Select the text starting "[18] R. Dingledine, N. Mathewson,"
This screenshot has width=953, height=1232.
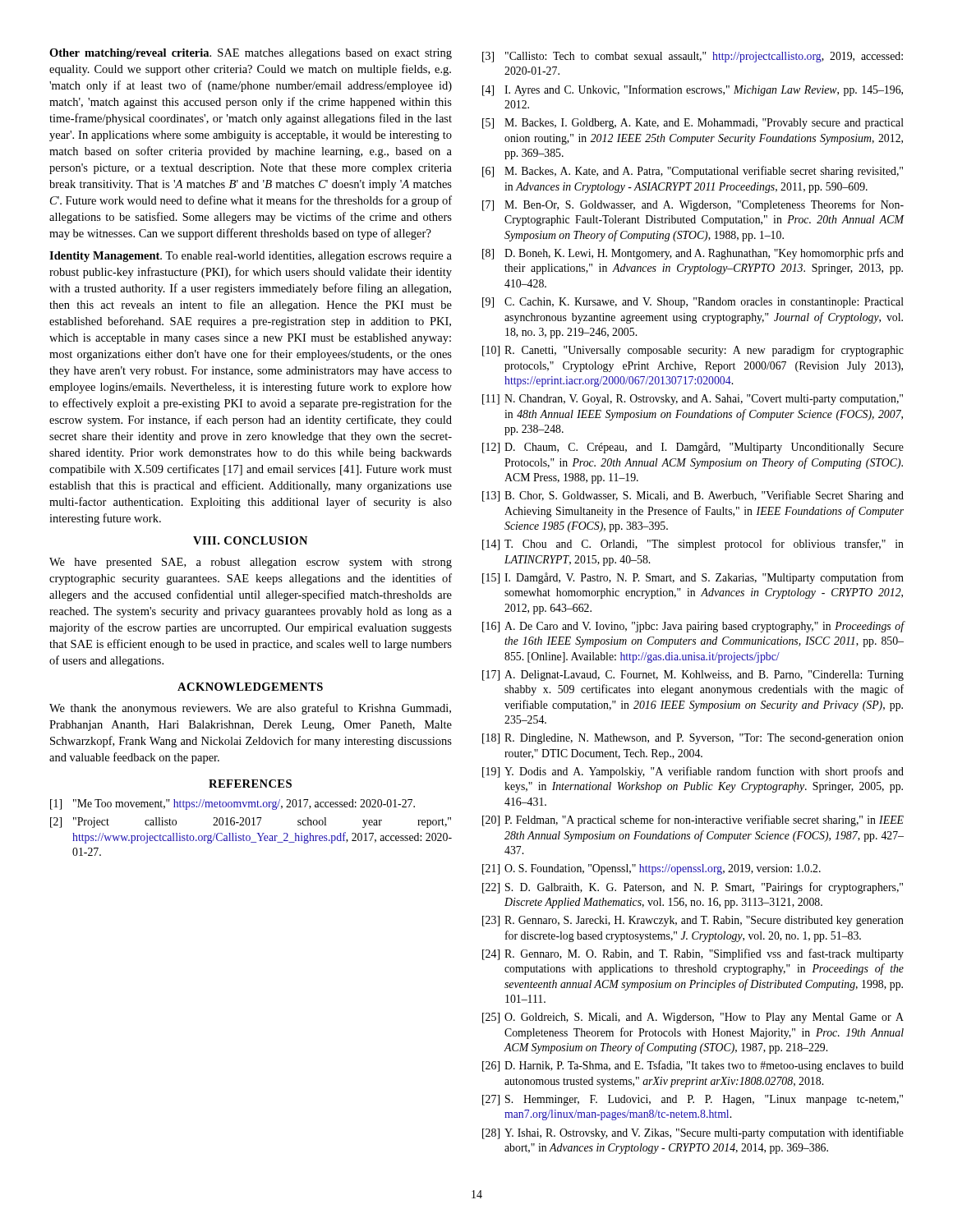[693, 746]
